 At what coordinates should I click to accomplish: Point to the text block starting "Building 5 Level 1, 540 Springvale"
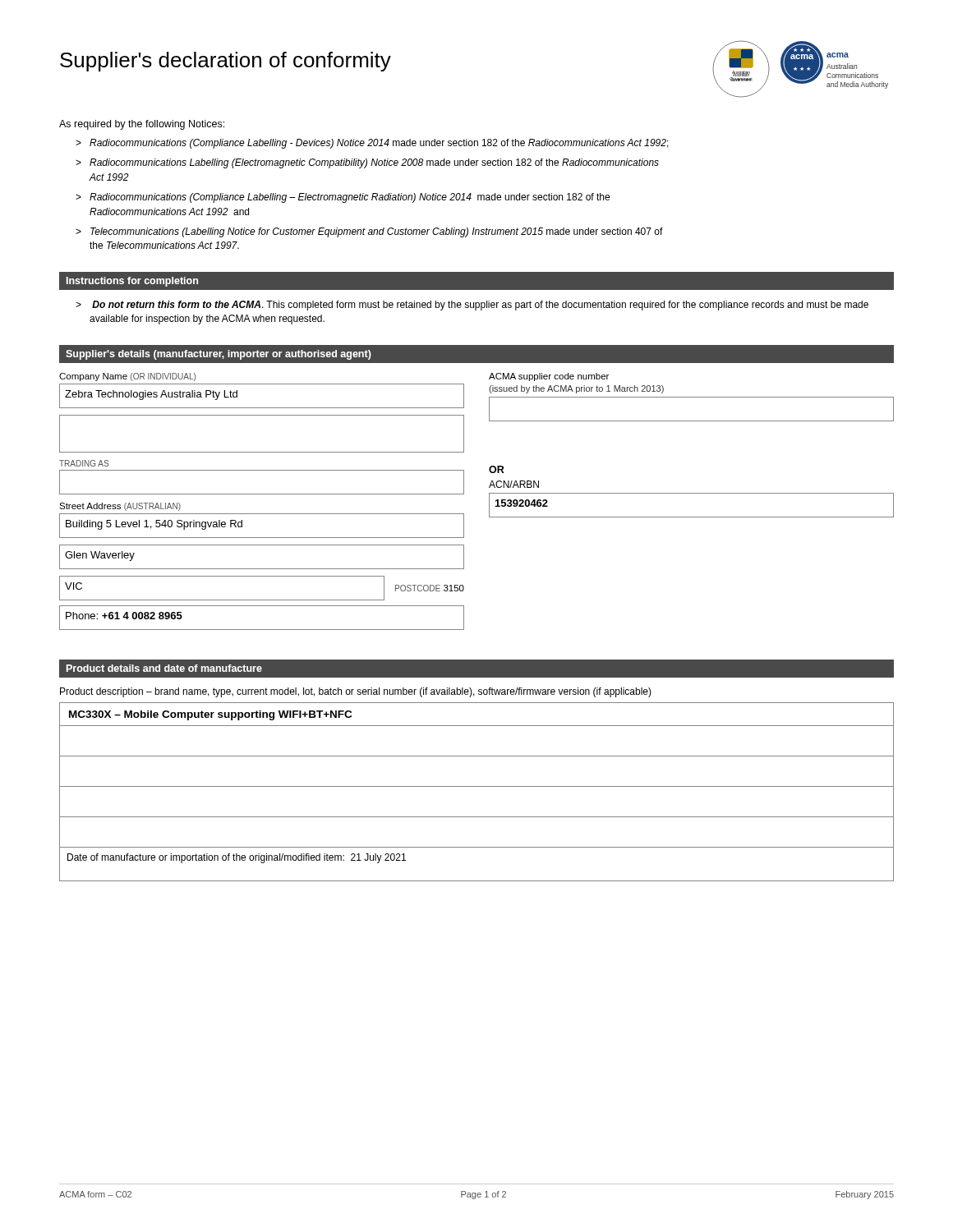[x=154, y=523]
